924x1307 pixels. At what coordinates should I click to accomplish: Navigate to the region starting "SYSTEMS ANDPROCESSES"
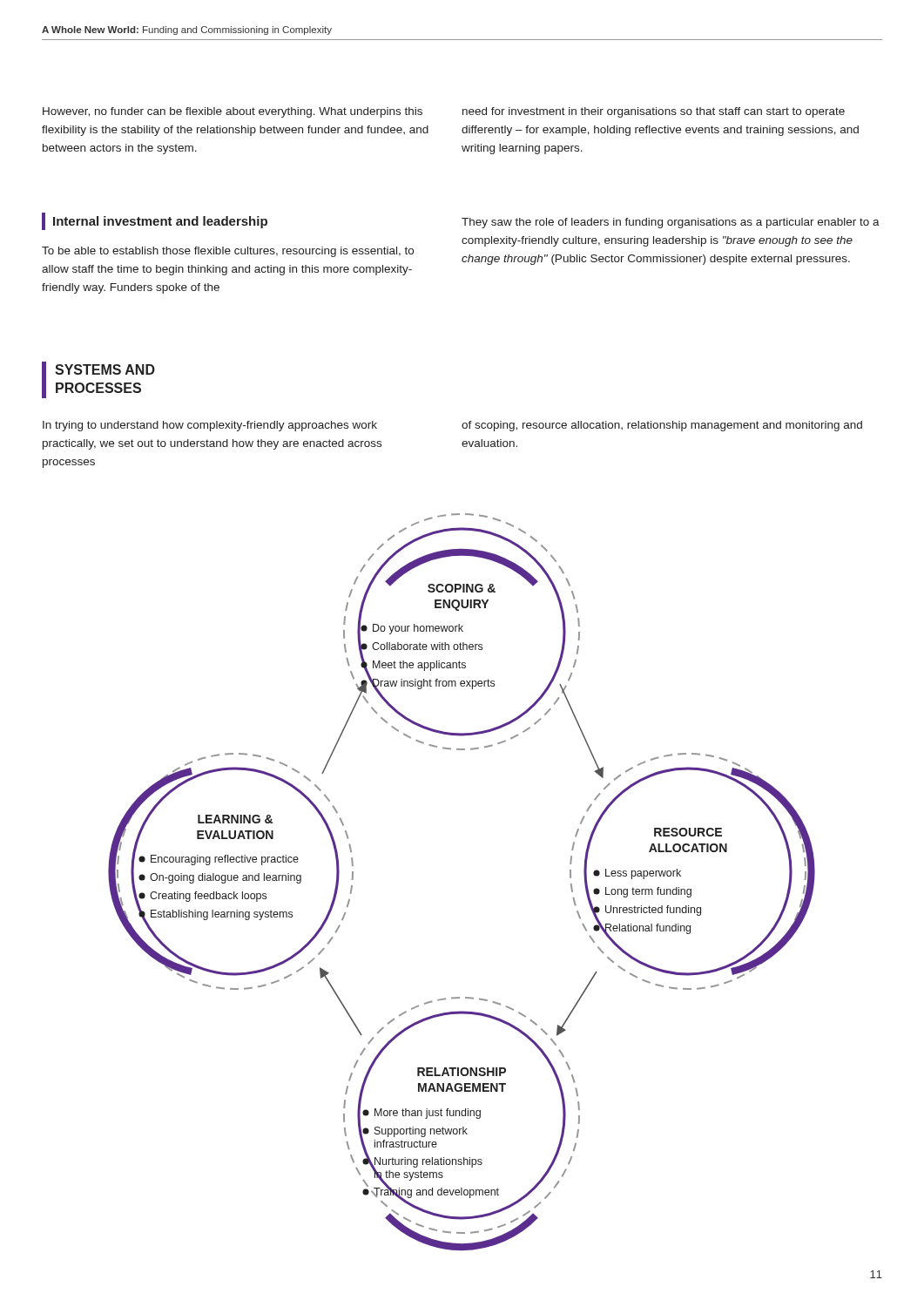point(105,379)
